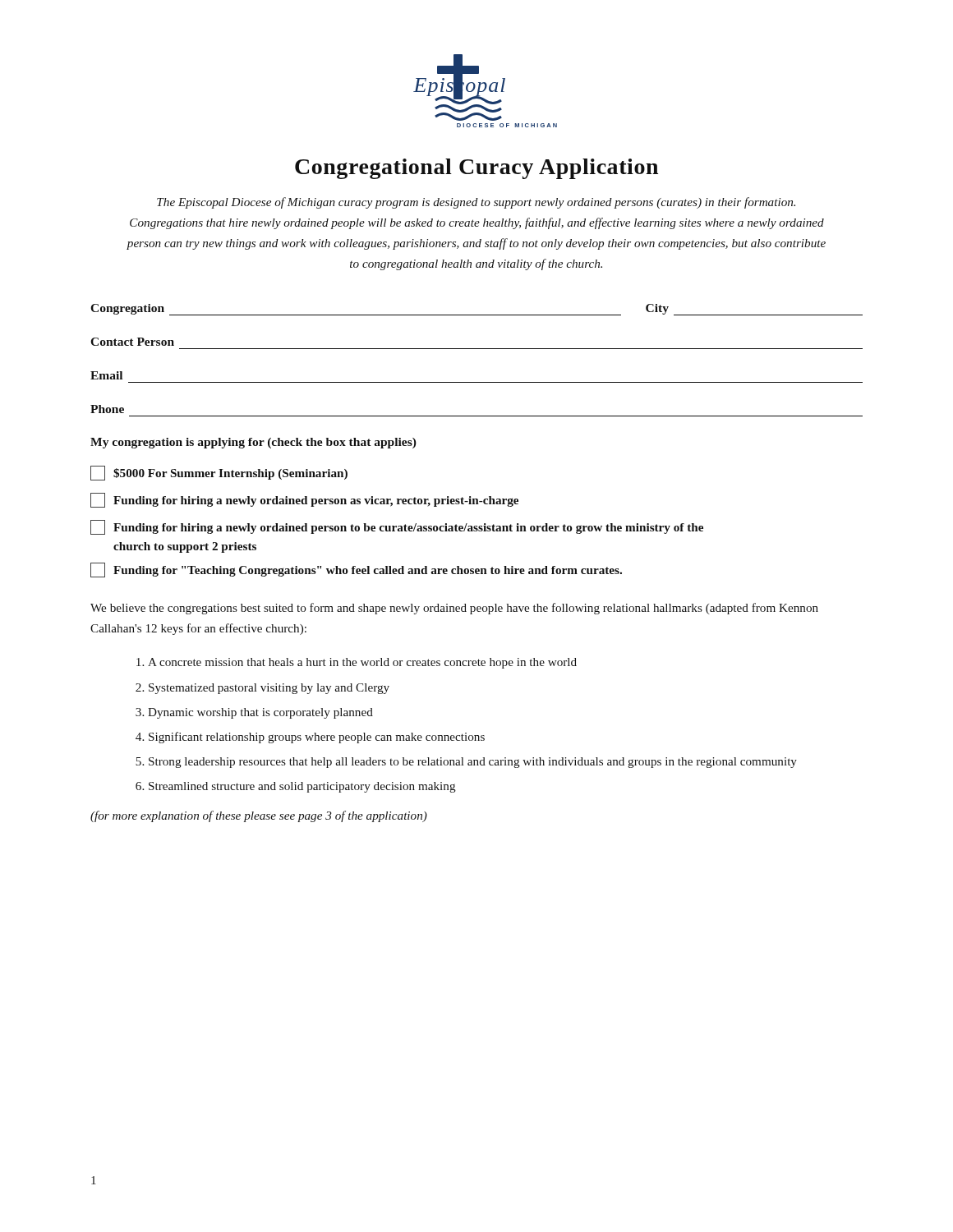Locate the block of text that opens with "My congregation is applying for (check the box"
This screenshot has height=1232, width=953.
tap(253, 442)
